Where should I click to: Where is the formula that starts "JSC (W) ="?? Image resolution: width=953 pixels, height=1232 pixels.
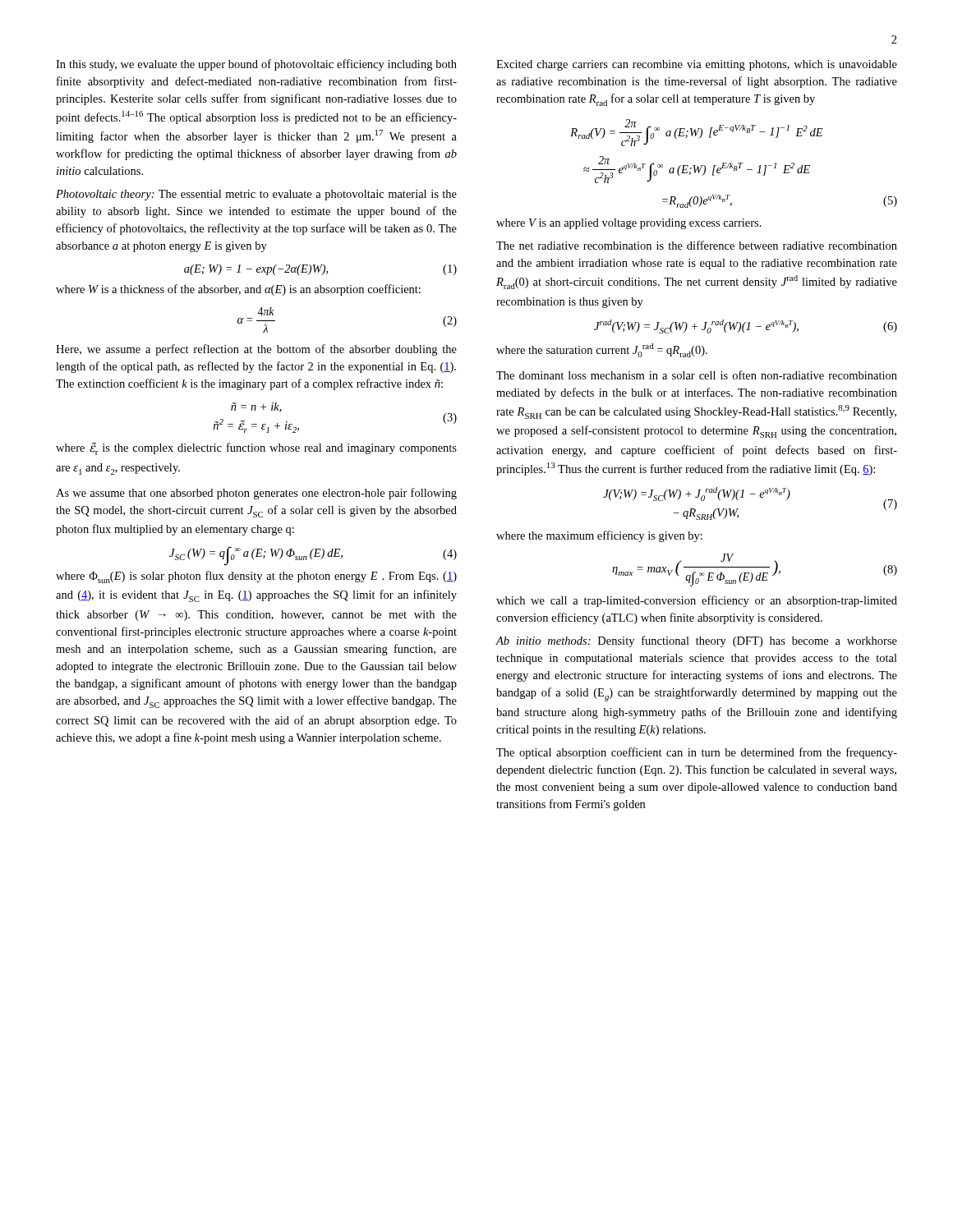click(256, 554)
